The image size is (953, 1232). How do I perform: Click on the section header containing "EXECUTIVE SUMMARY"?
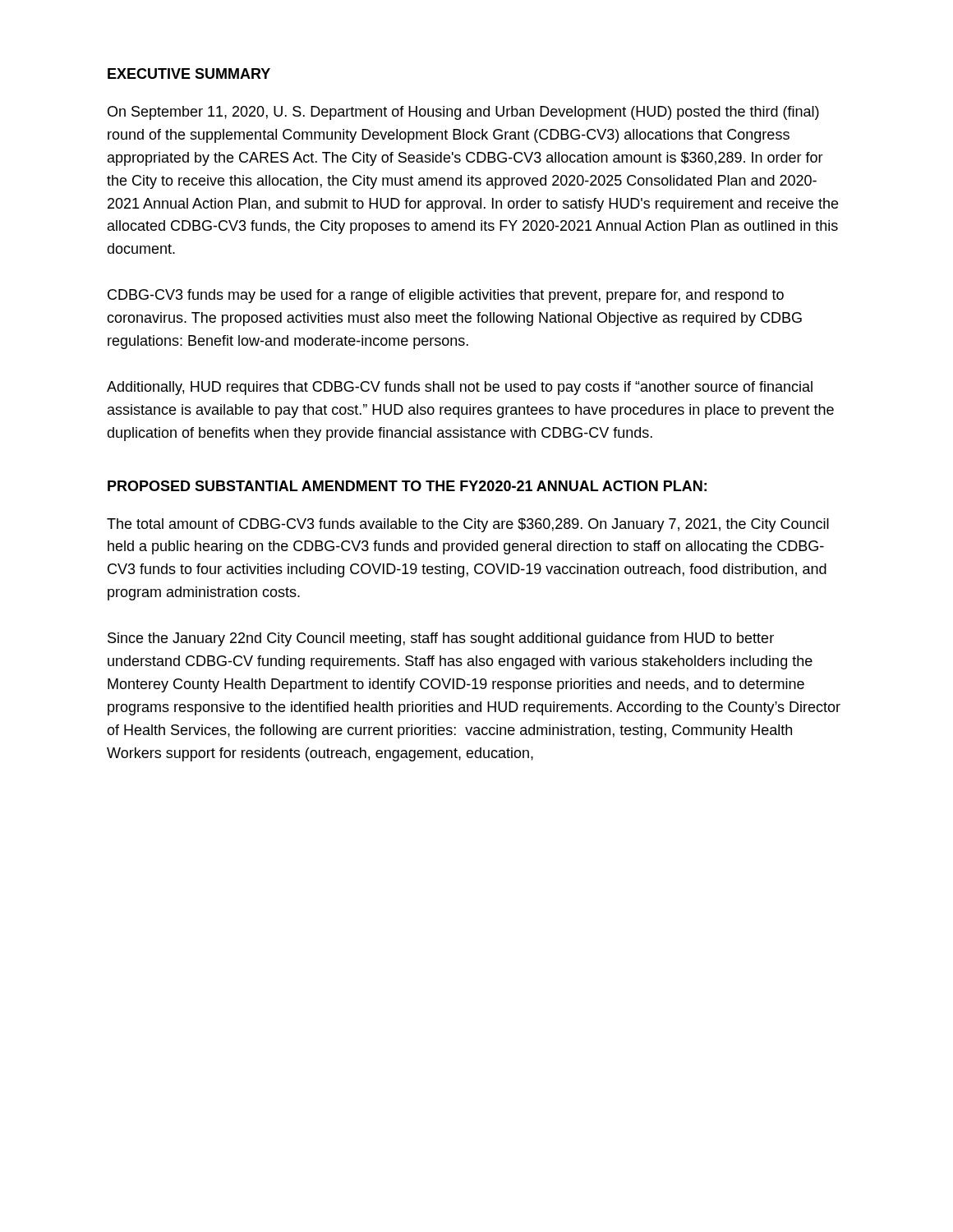189,74
